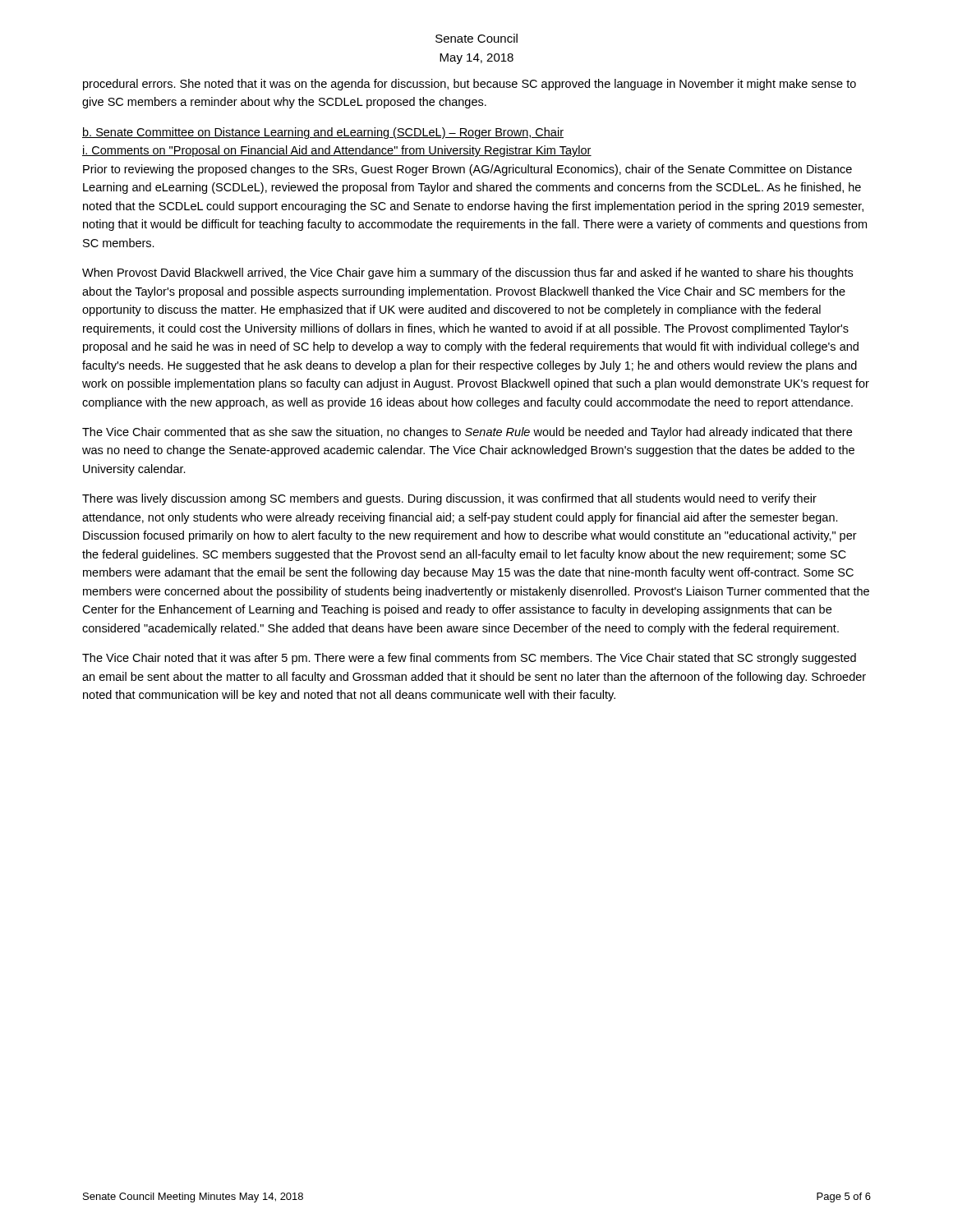Locate the text block that reads "The Vice Chair noted that it was after"
Image resolution: width=953 pixels, height=1232 pixels.
coord(474,676)
